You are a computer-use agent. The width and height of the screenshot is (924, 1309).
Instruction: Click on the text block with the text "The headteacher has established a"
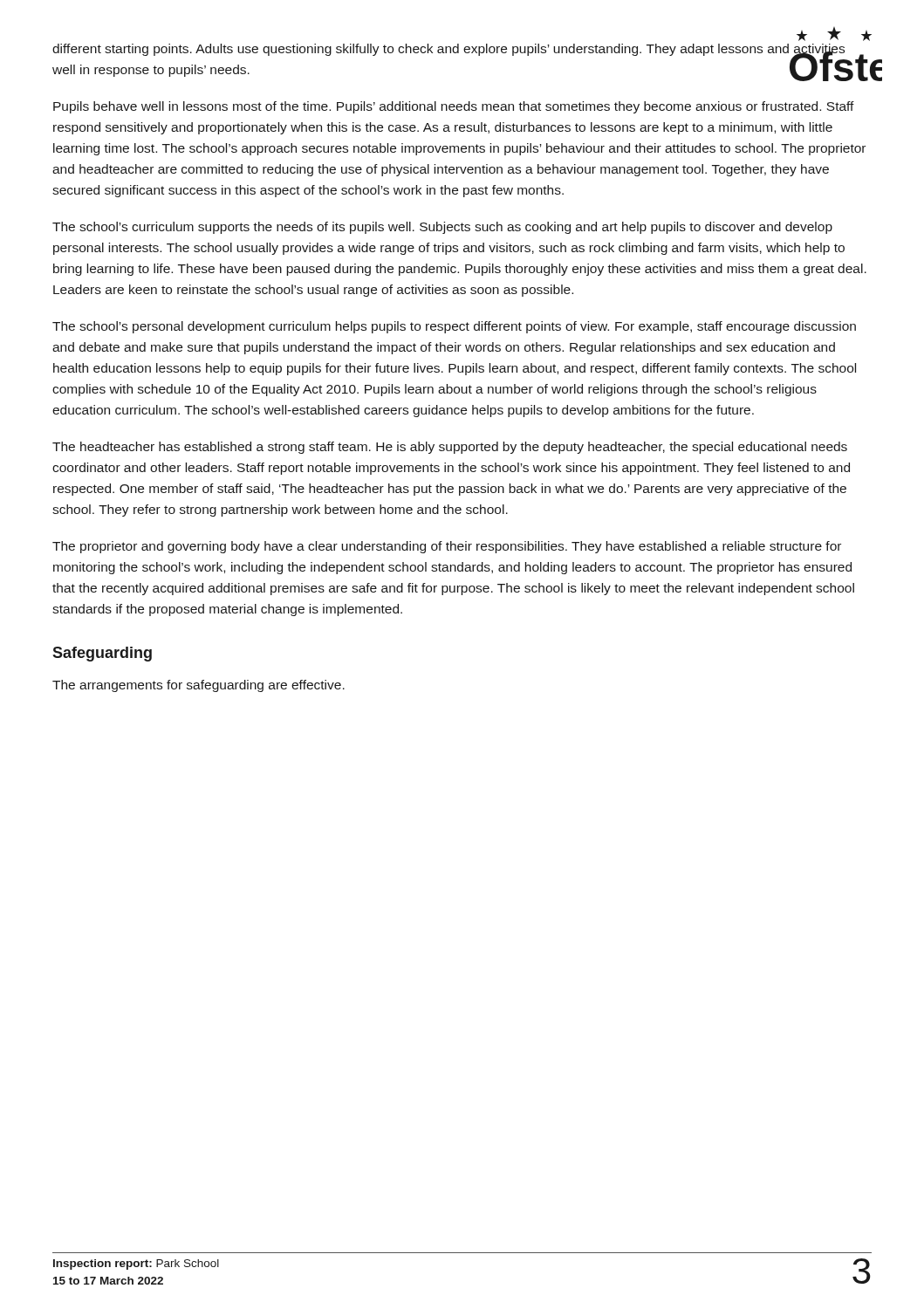coord(452,478)
